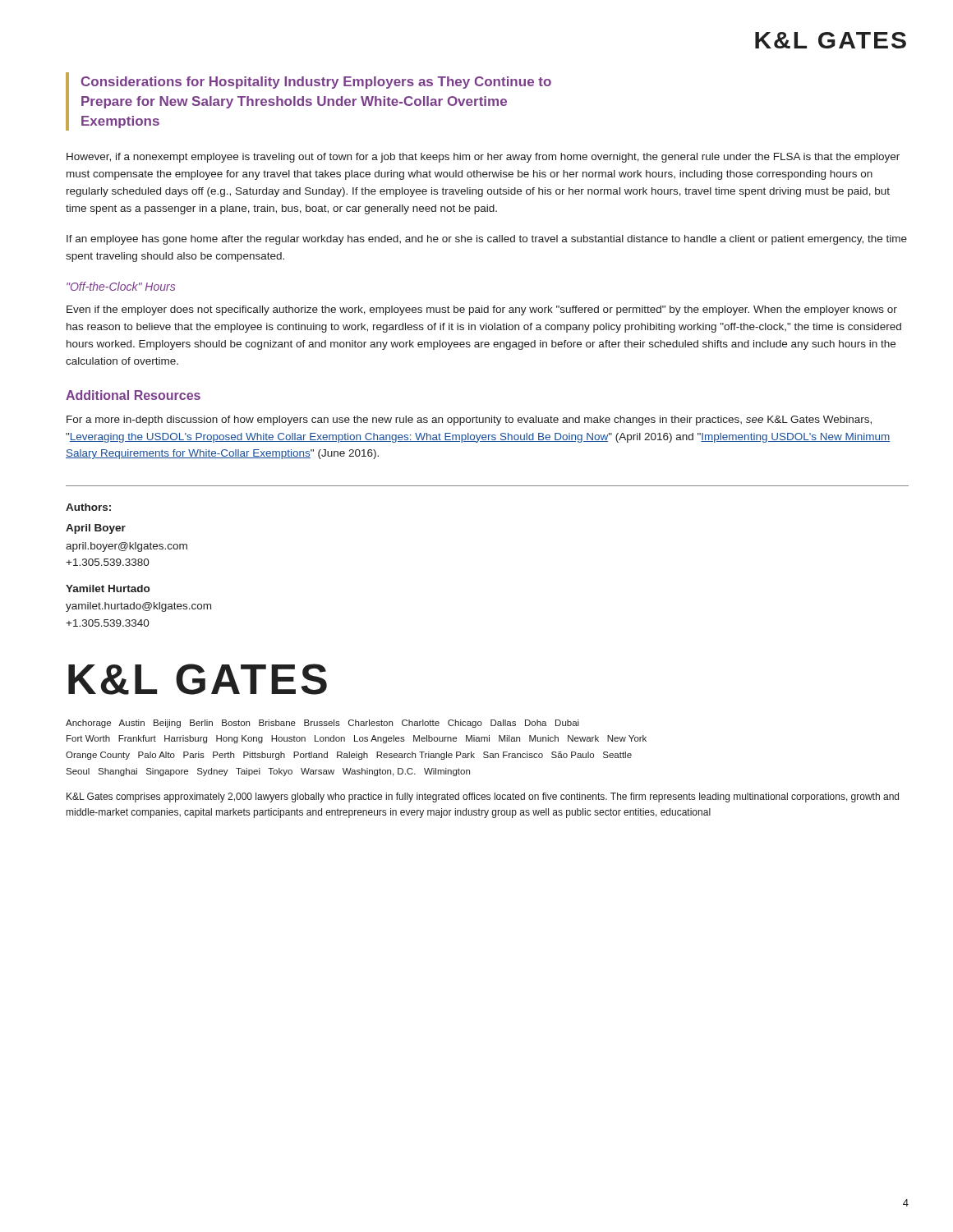The height and width of the screenshot is (1232, 953).
Task: Locate the logo
Action: click(x=487, y=679)
